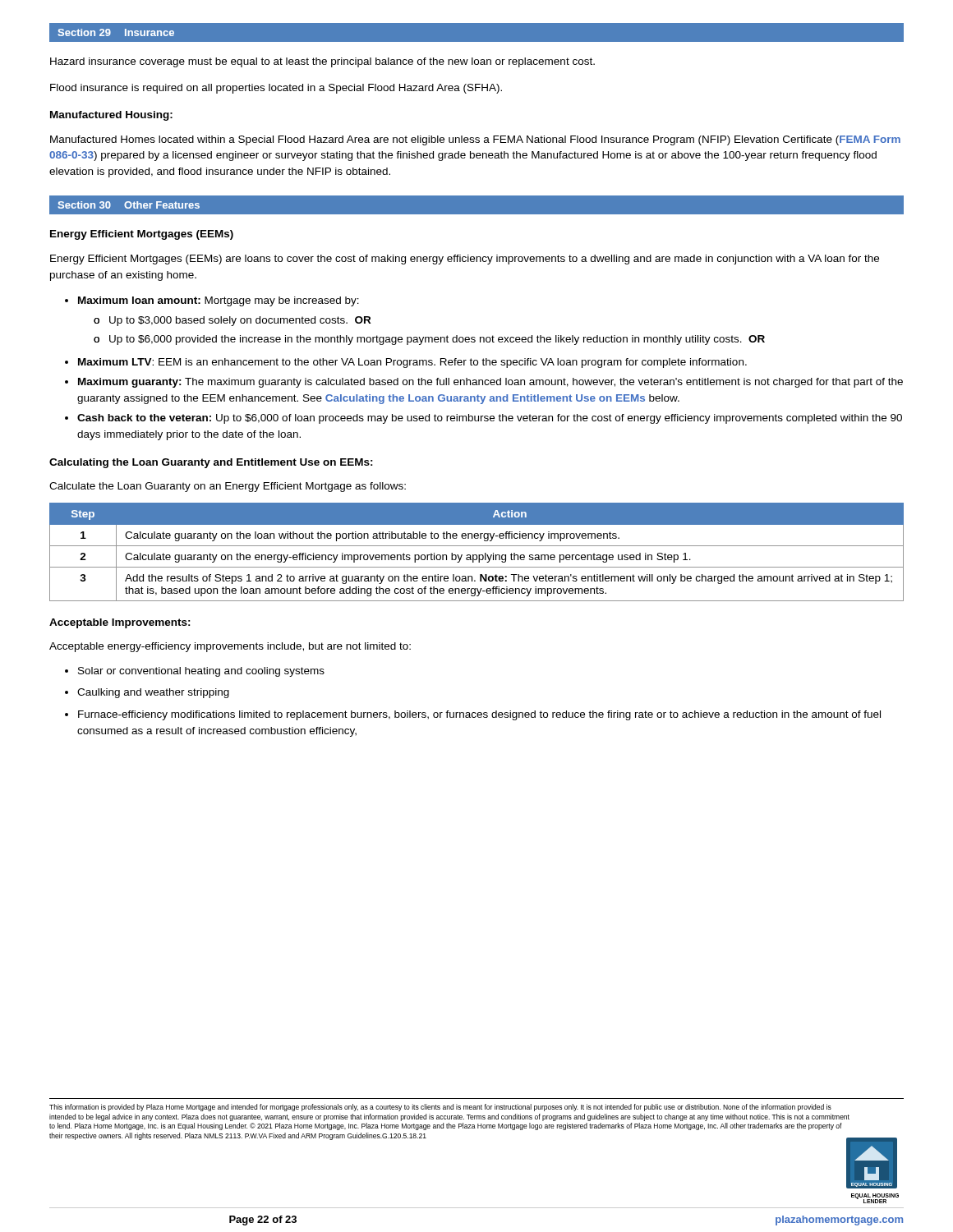Locate the region starting "Manufactured Homes located within a Special"

[x=476, y=155]
